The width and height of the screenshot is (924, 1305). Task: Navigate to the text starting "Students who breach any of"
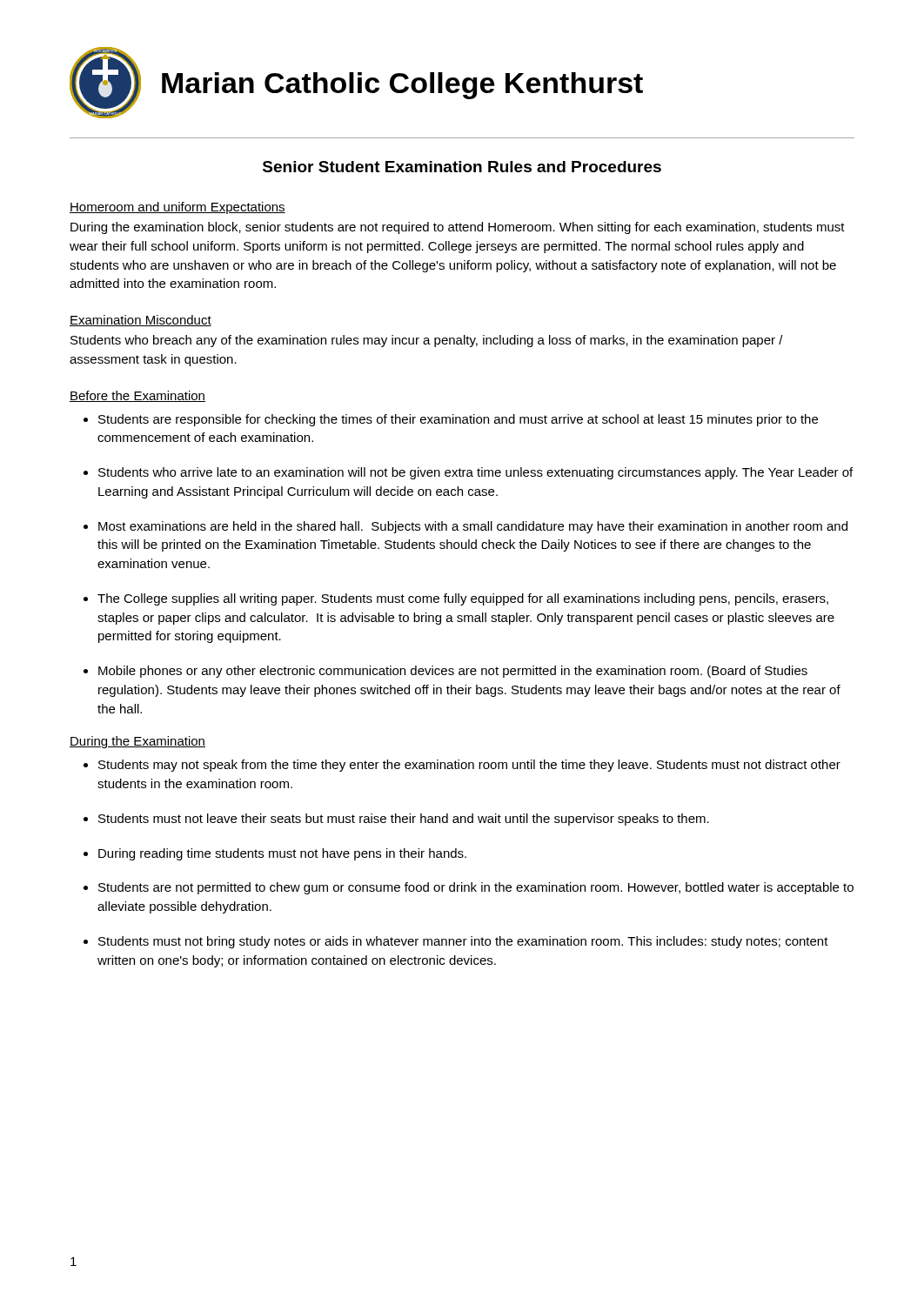coord(426,349)
